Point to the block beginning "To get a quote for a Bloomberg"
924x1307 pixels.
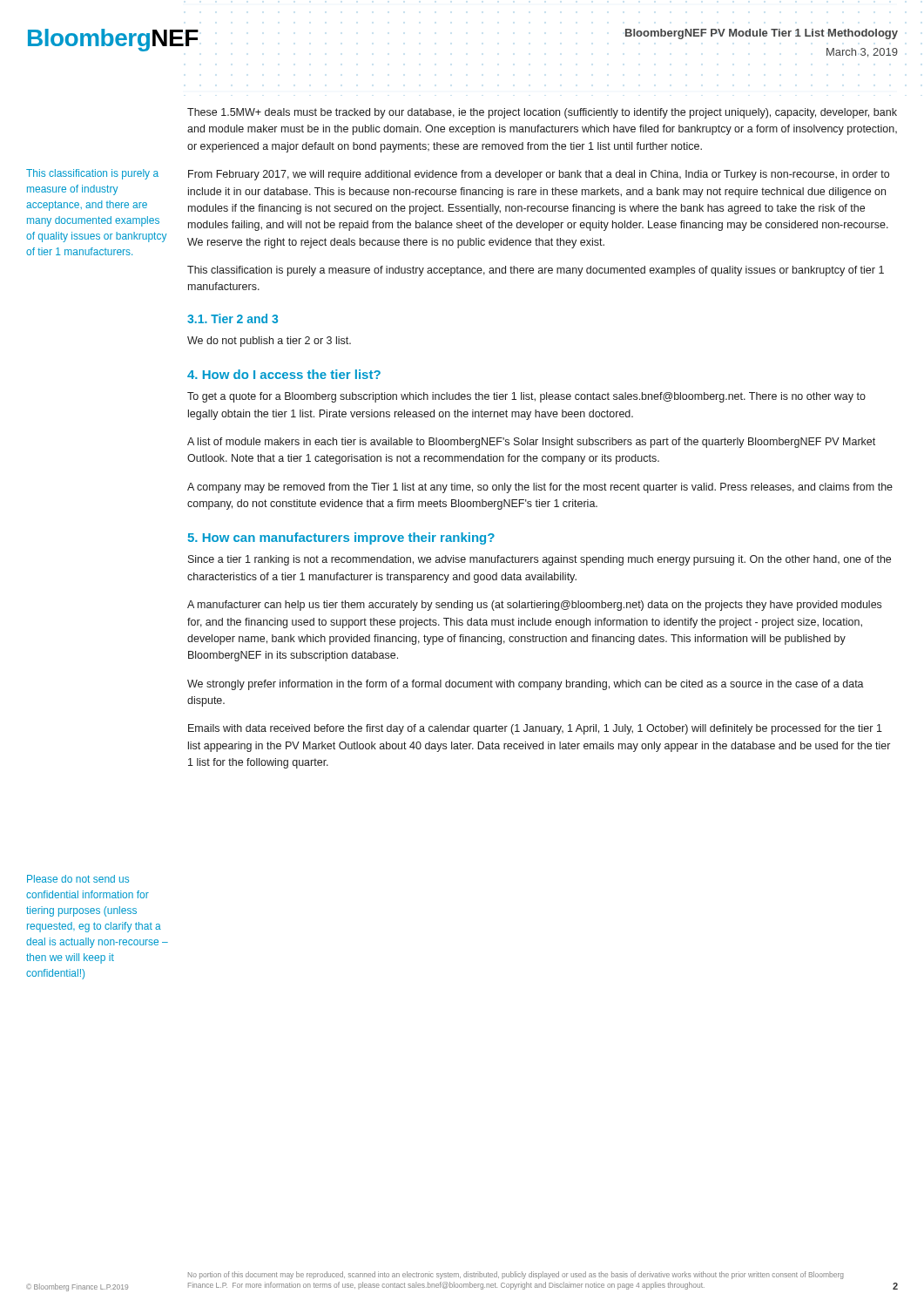click(x=526, y=405)
